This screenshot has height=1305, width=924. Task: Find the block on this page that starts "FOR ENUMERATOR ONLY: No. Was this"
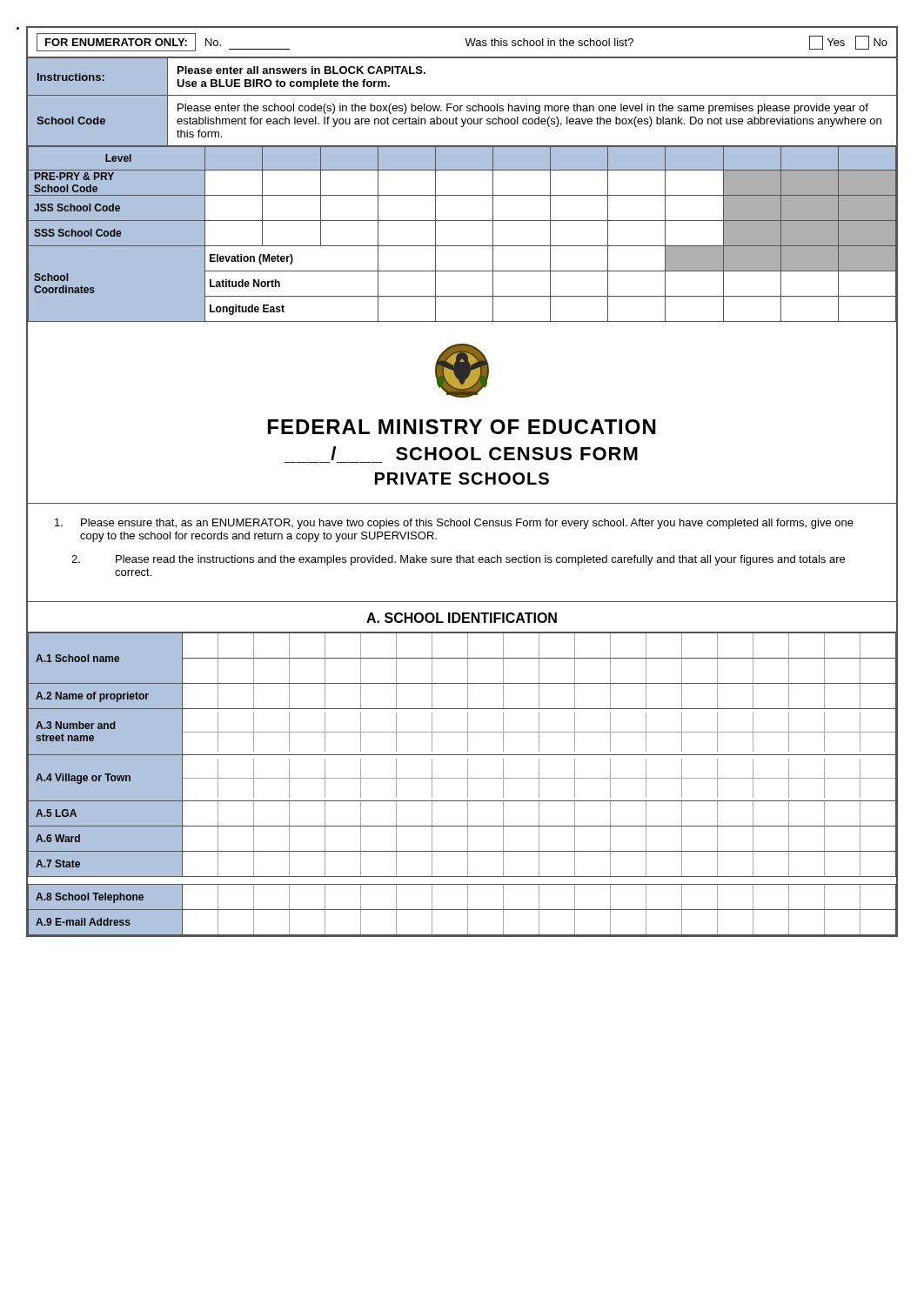(x=462, y=42)
